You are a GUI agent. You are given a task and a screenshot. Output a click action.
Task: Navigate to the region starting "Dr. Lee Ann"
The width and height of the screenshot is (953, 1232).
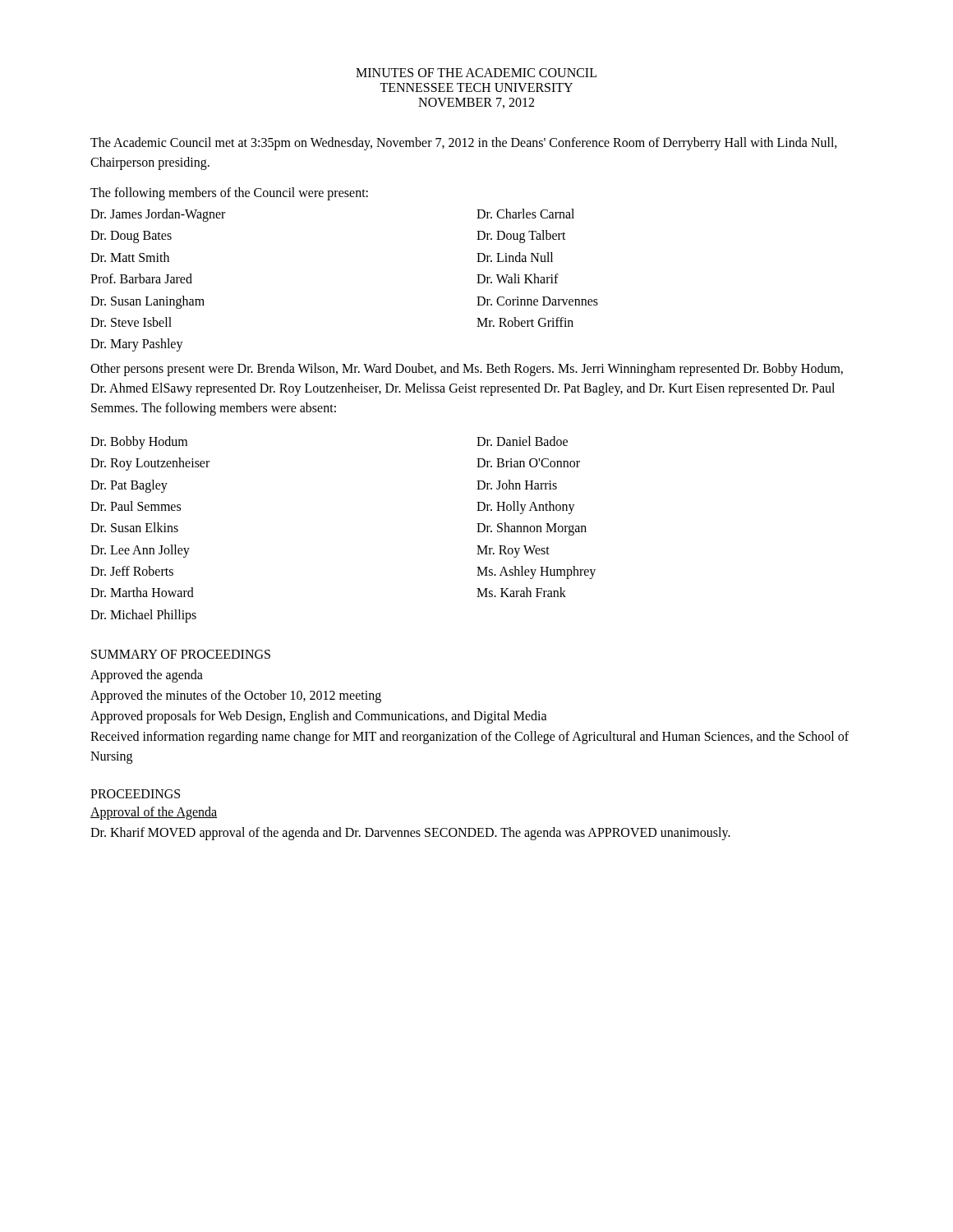pos(140,550)
